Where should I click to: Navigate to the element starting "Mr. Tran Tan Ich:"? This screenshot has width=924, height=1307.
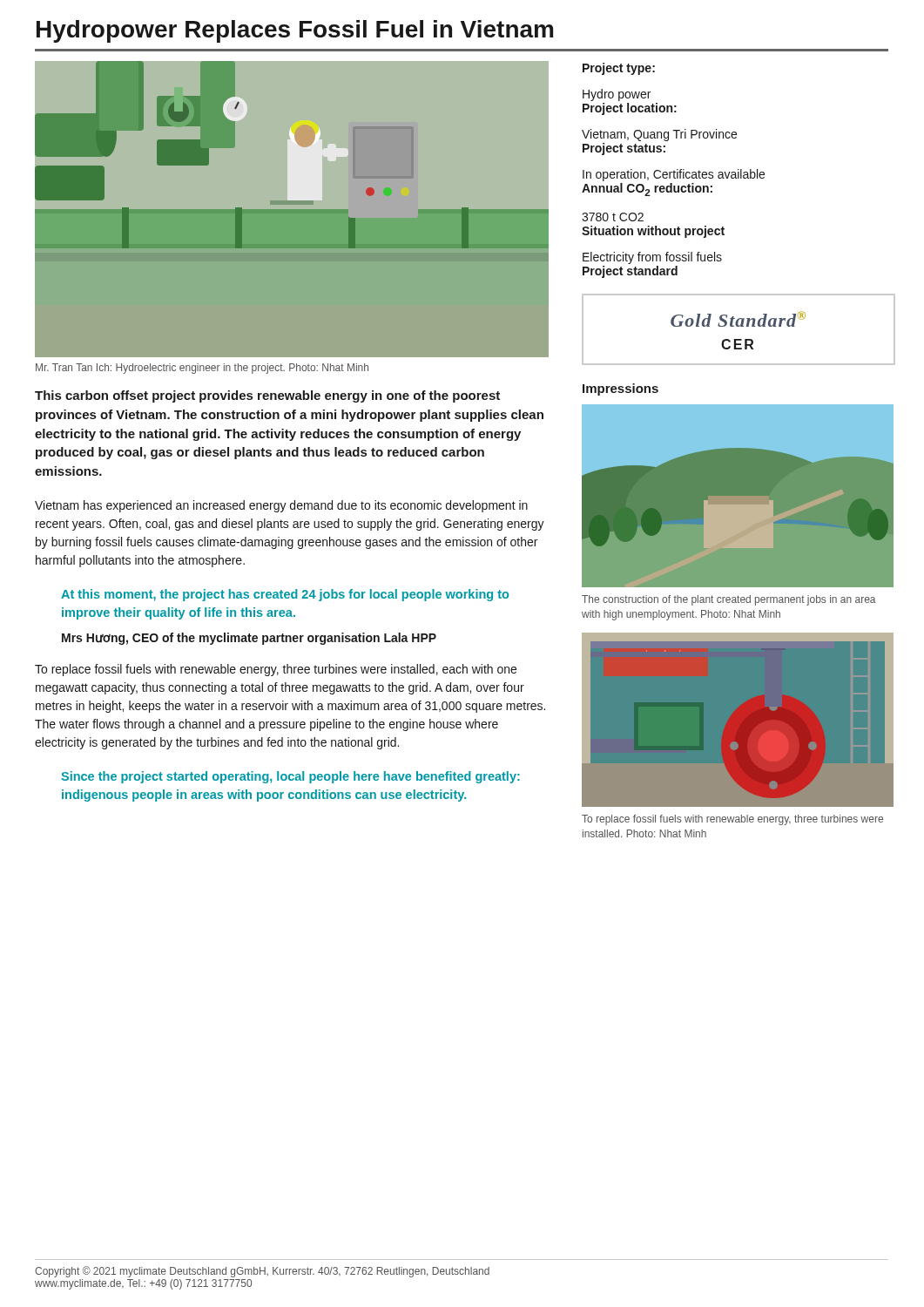pyautogui.click(x=202, y=368)
